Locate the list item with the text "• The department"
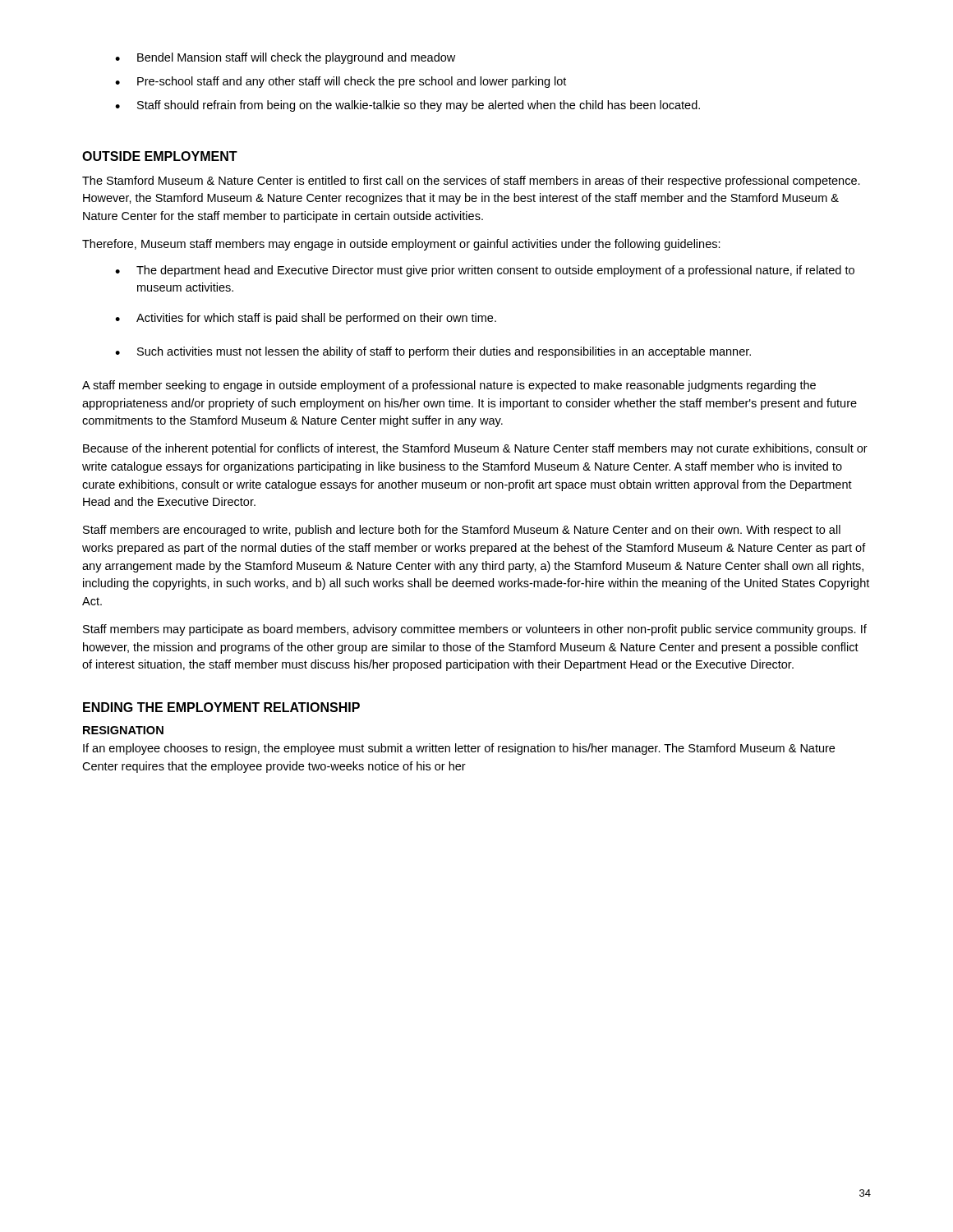Screen dimensions: 1232x953 pyautogui.click(x=493, y=279)
